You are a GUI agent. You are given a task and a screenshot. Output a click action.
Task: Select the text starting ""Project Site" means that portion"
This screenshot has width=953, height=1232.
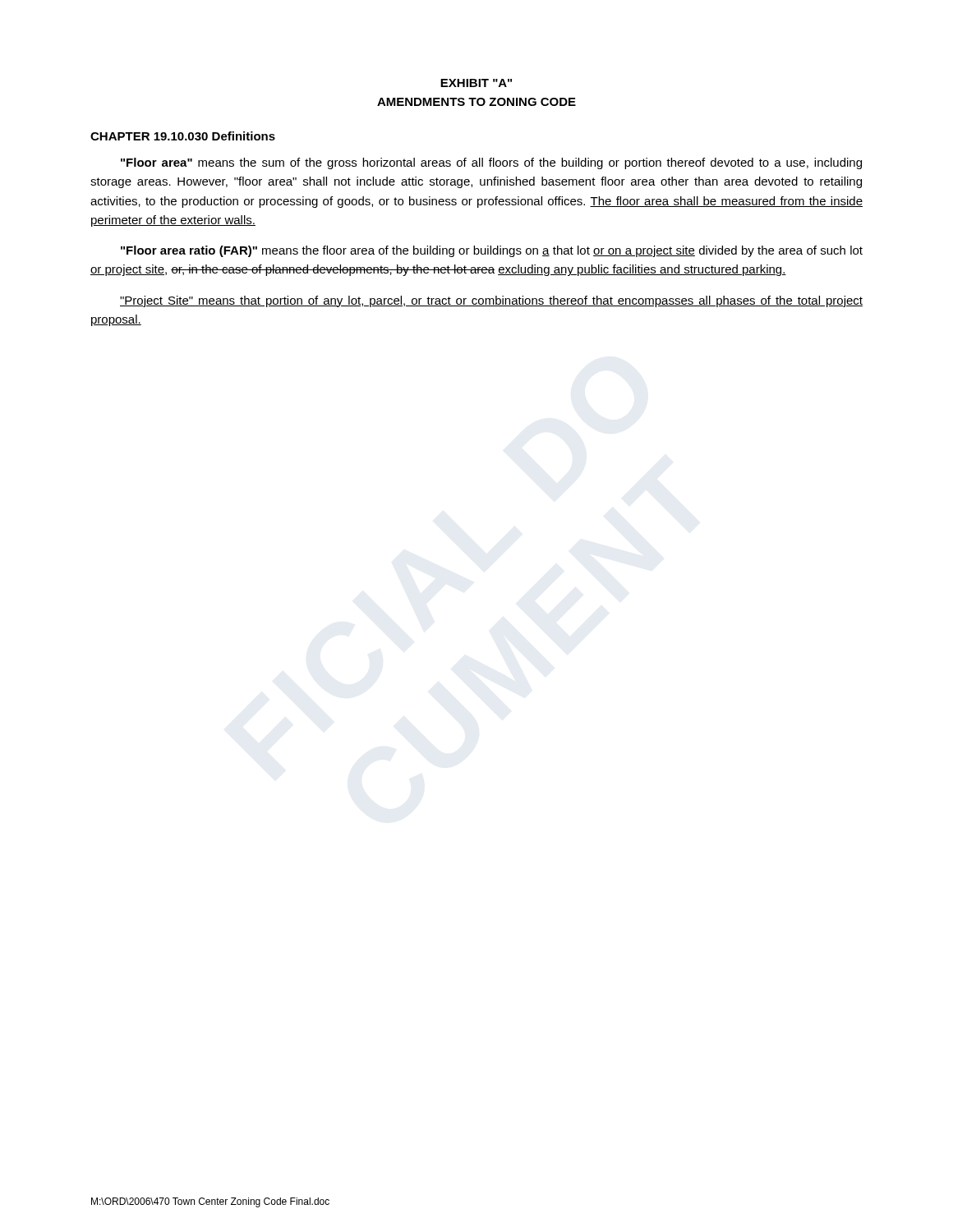[x=476, y=309]
